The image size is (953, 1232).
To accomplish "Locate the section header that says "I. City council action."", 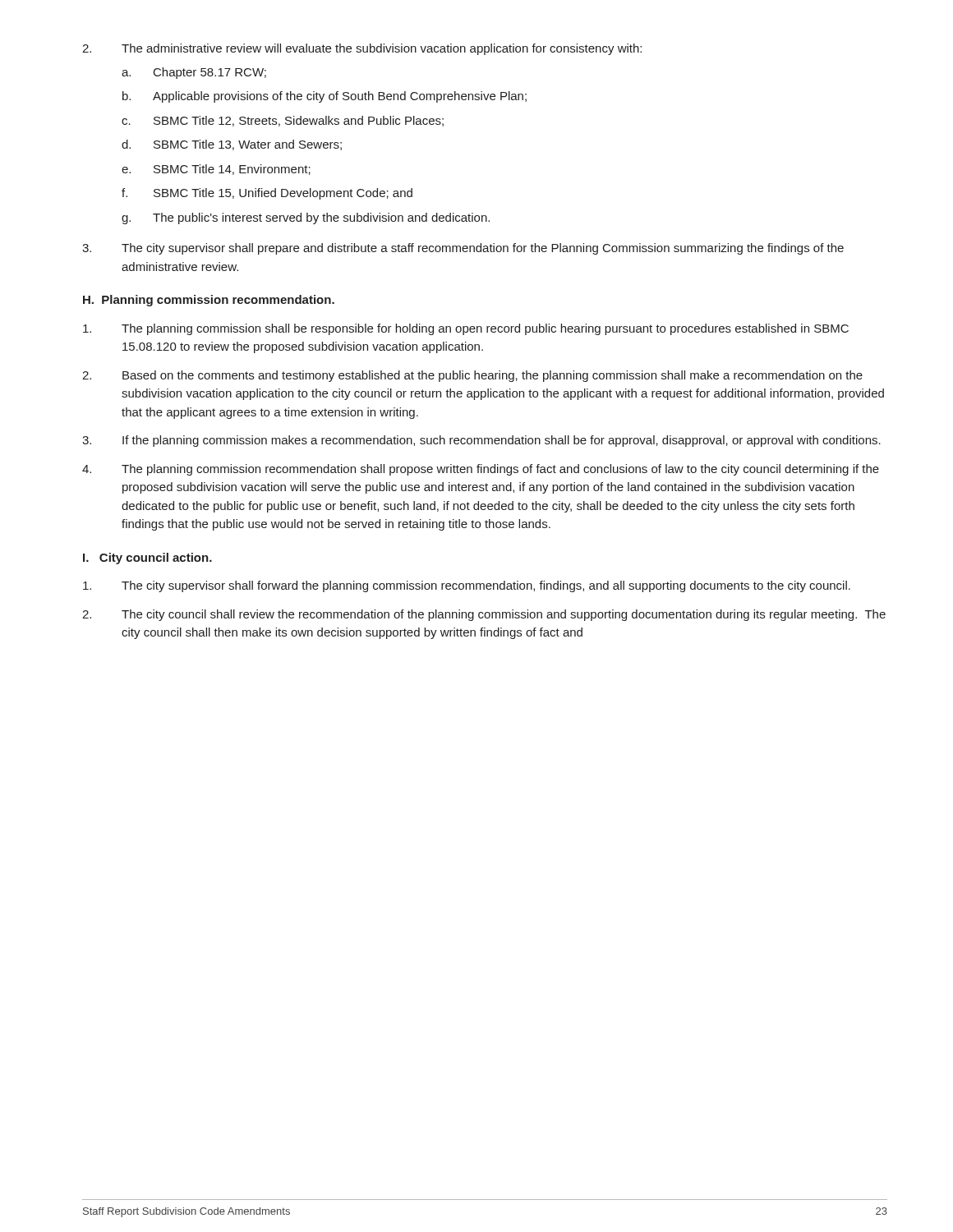I will [147, 557].
